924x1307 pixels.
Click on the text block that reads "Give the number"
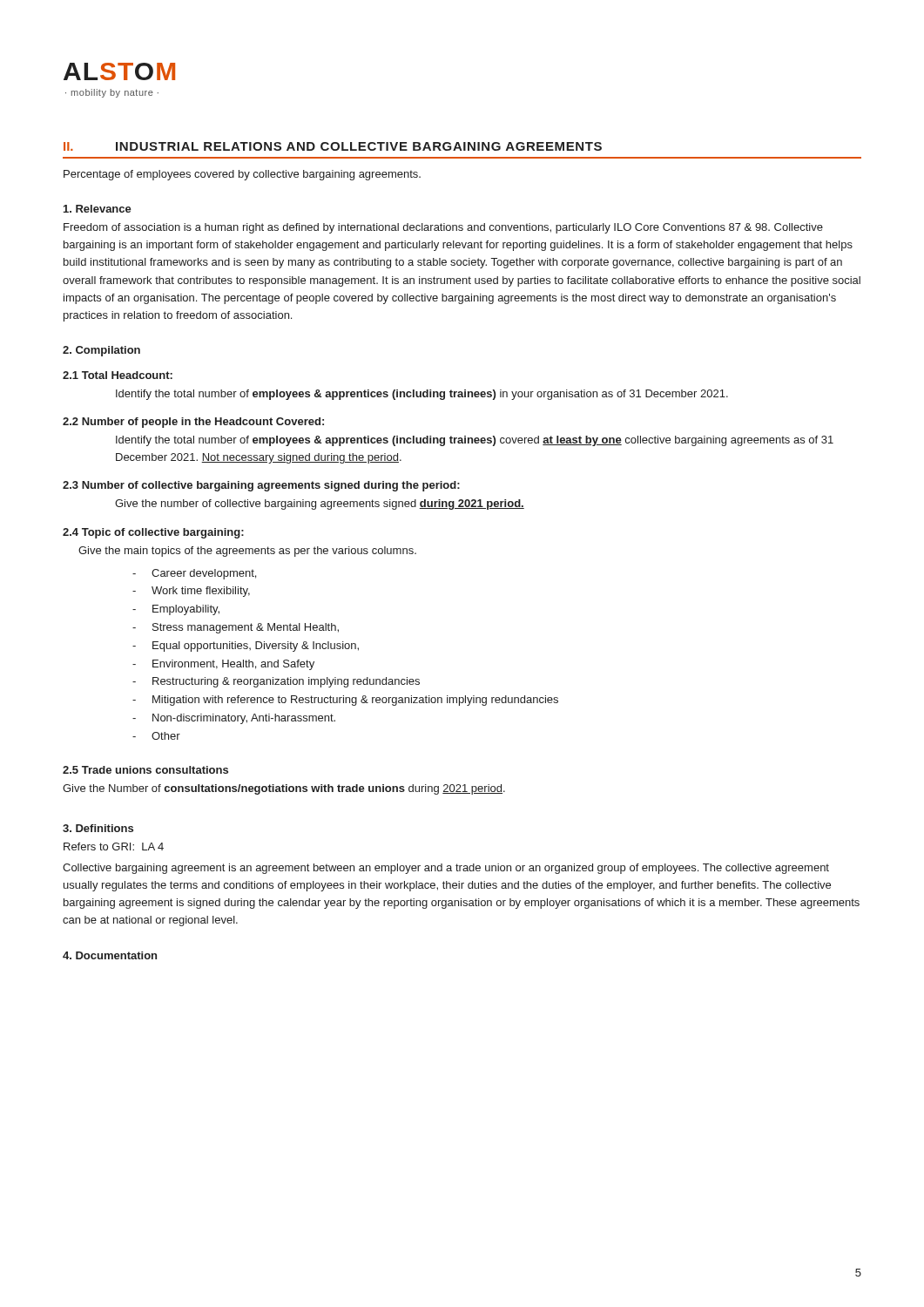point(319,504)
